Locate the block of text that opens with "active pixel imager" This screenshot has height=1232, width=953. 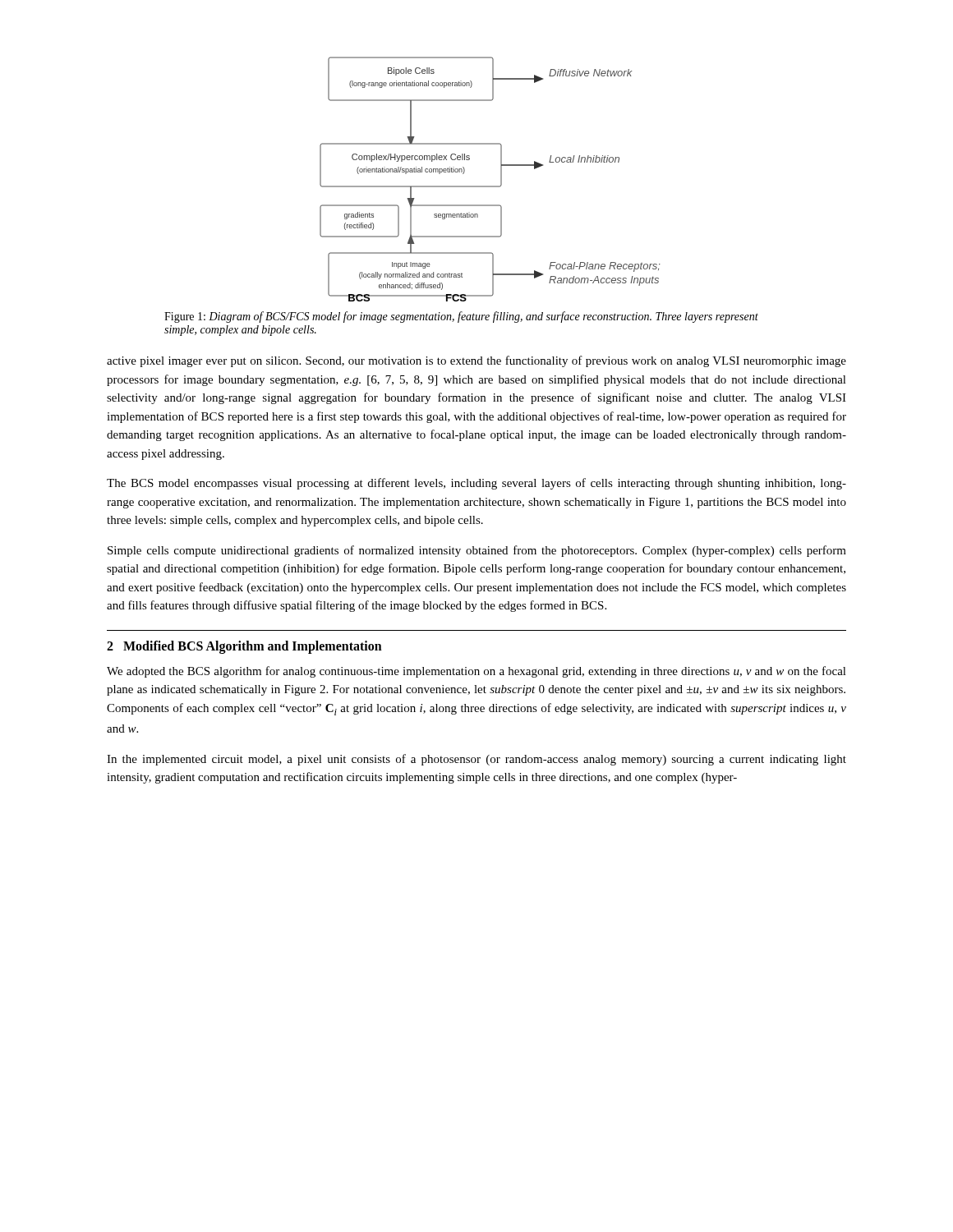click(476, 407)
